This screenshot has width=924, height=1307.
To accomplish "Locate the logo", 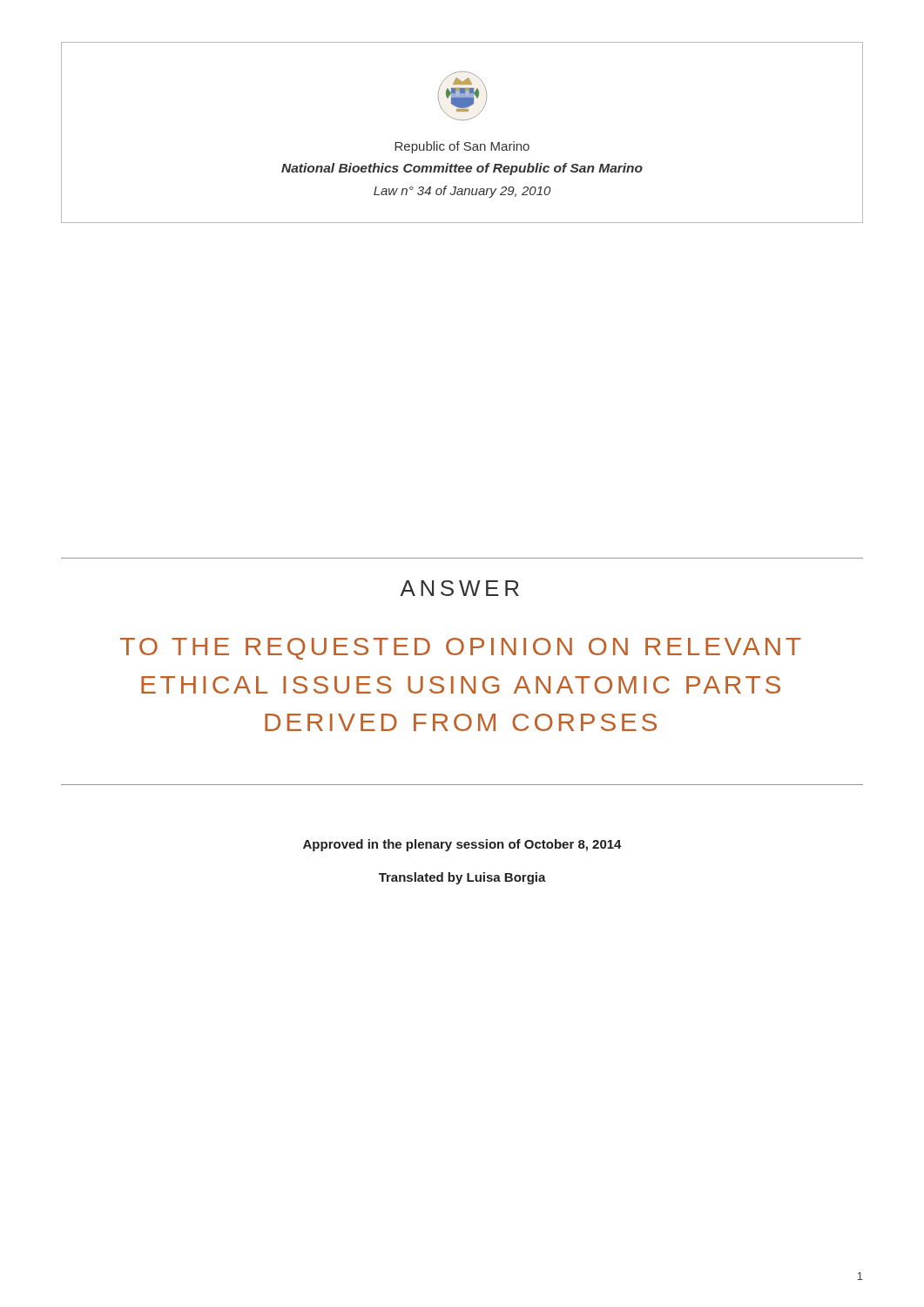I will tap(462, 98).
